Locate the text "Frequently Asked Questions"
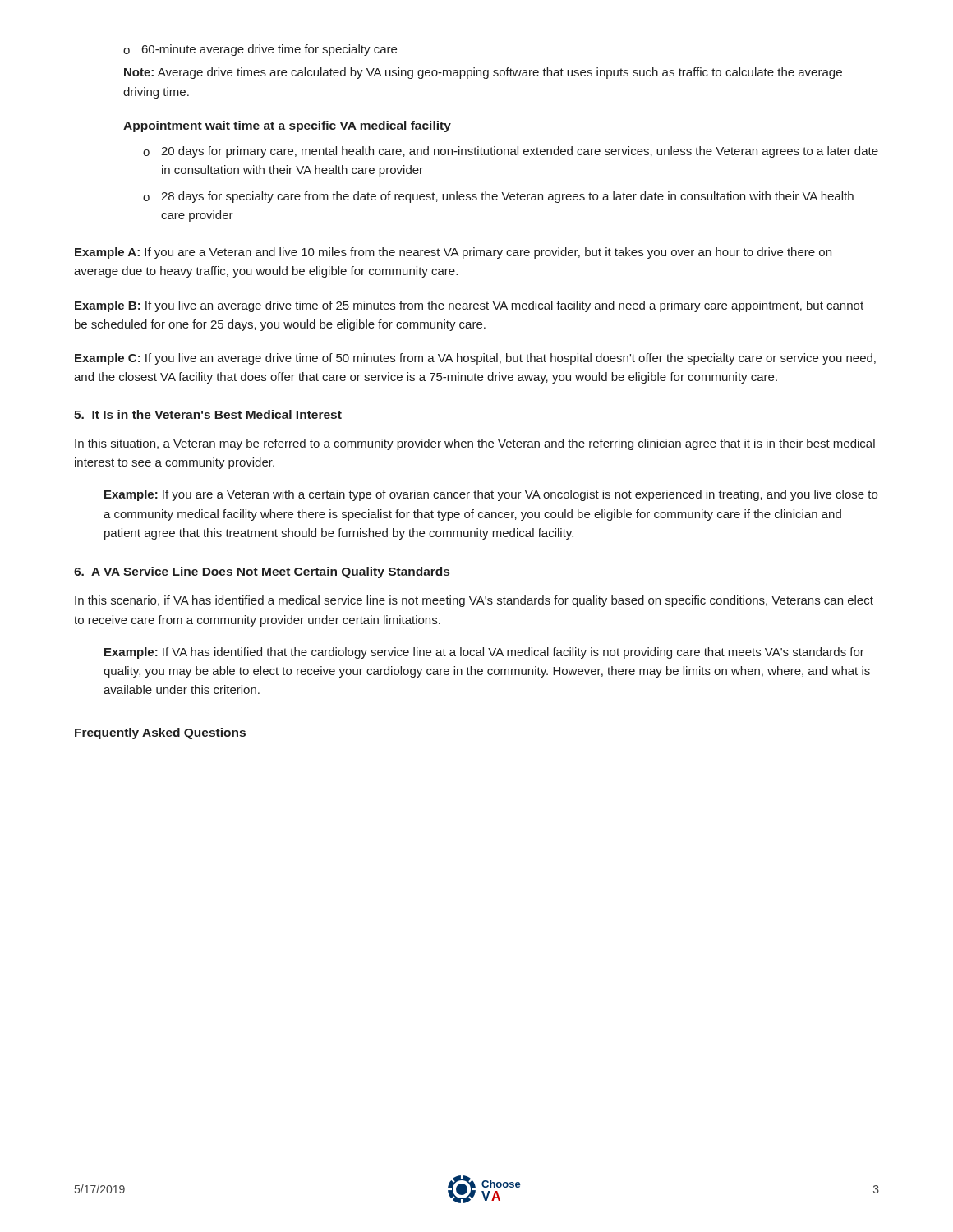 pos(160,732)
